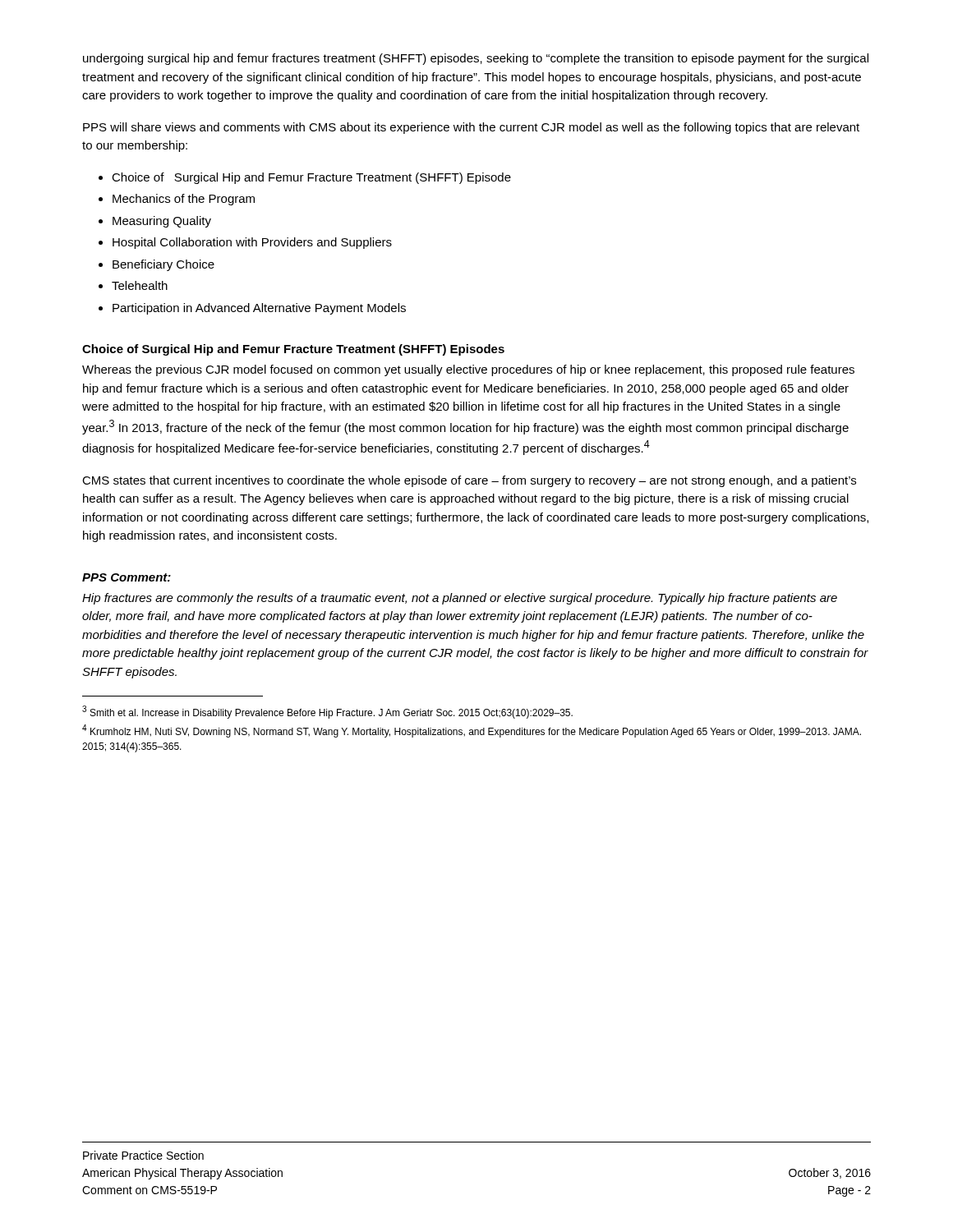Select the text starting "PPS Comment:"
Screen dimensions: 1232x953
[x=127, y=577]
